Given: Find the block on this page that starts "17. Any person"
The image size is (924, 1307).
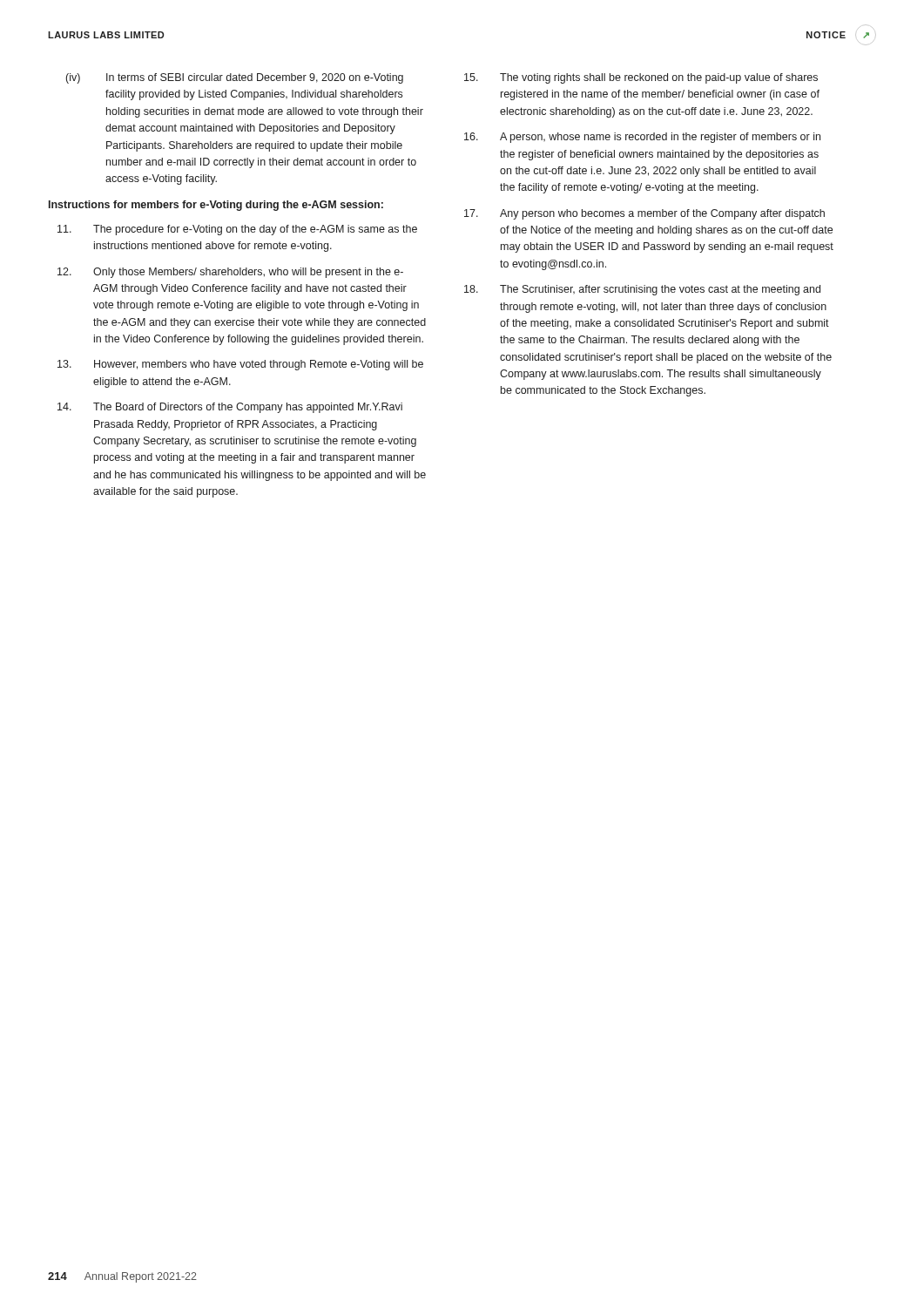Looking at the screenshot, I should click(644, 239).
